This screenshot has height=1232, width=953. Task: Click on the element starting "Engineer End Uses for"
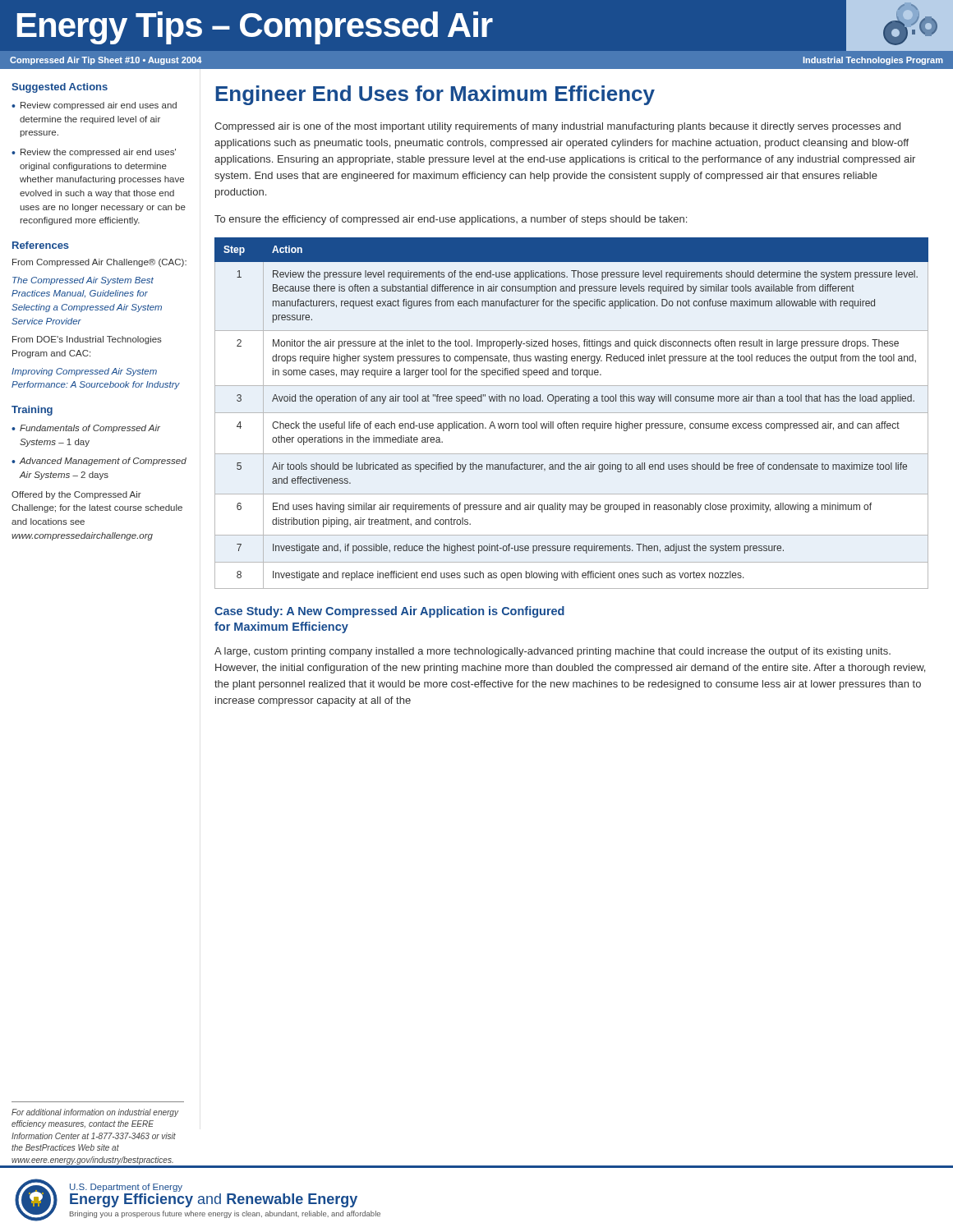[x=435, y=94]
